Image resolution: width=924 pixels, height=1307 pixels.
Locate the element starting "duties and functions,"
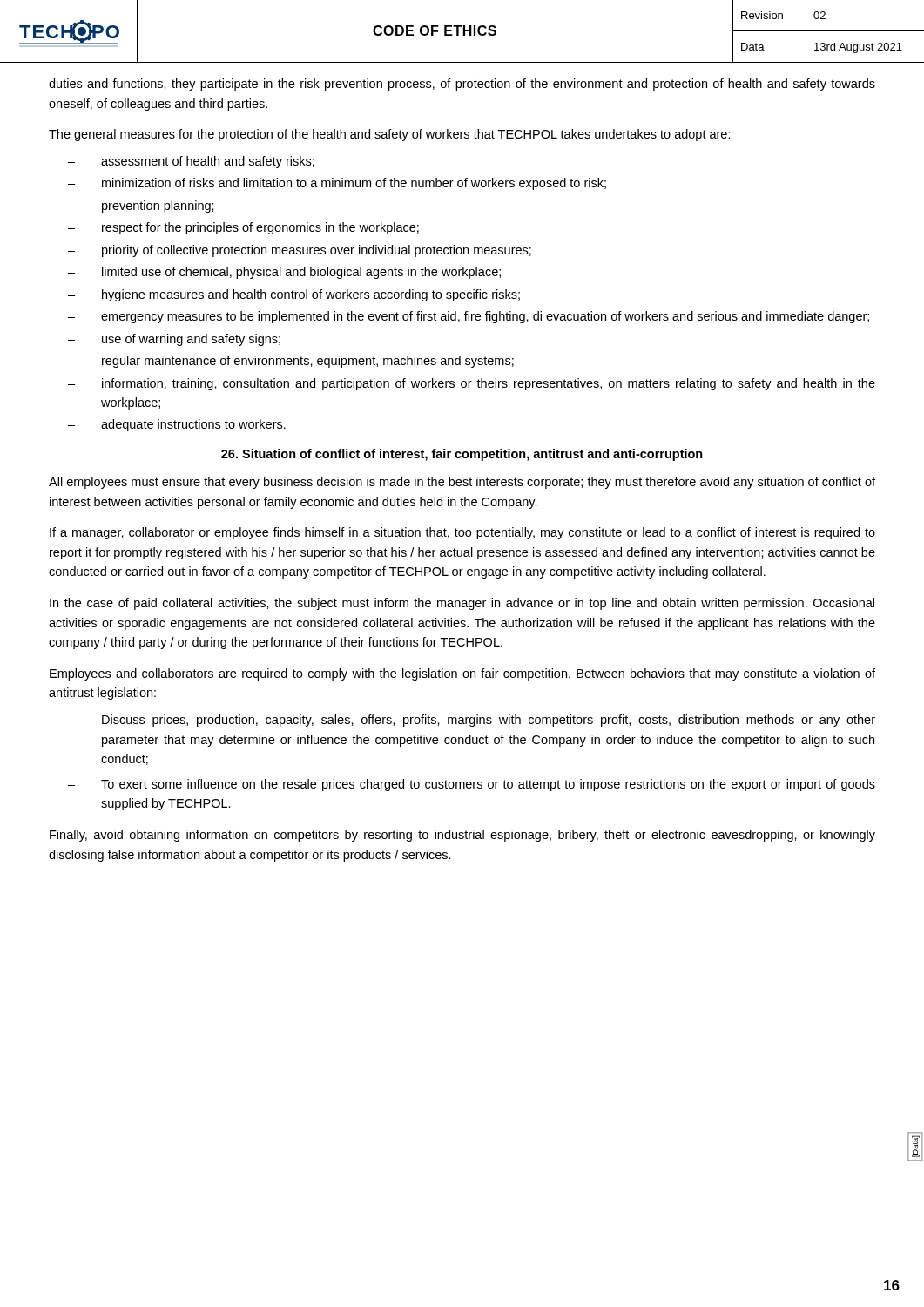click(462, 94)
